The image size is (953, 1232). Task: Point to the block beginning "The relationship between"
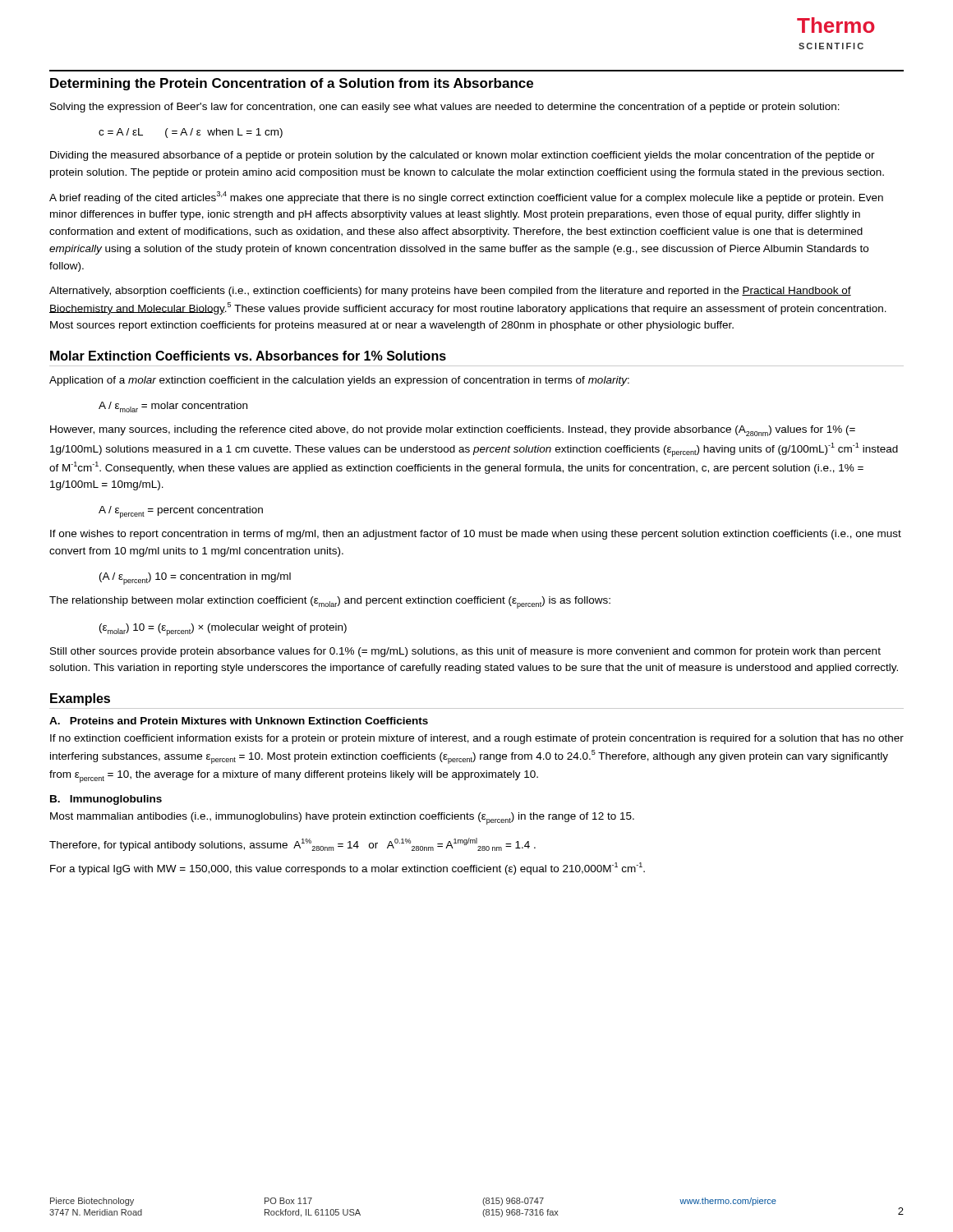click(330, 601)
